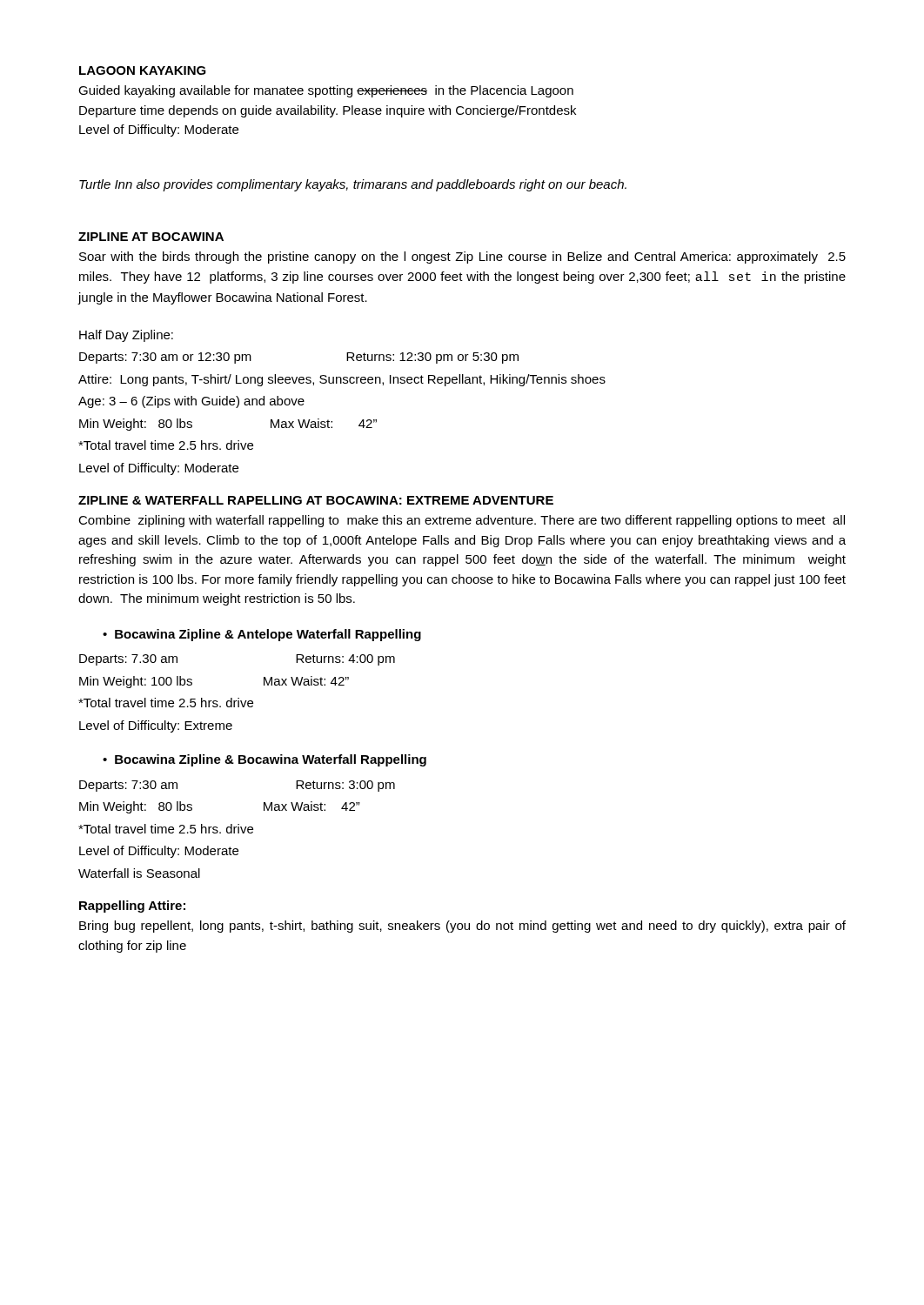
Task: Navigate to the region starting "Rappelling Attire:"
Action: [x=132, y=905]
